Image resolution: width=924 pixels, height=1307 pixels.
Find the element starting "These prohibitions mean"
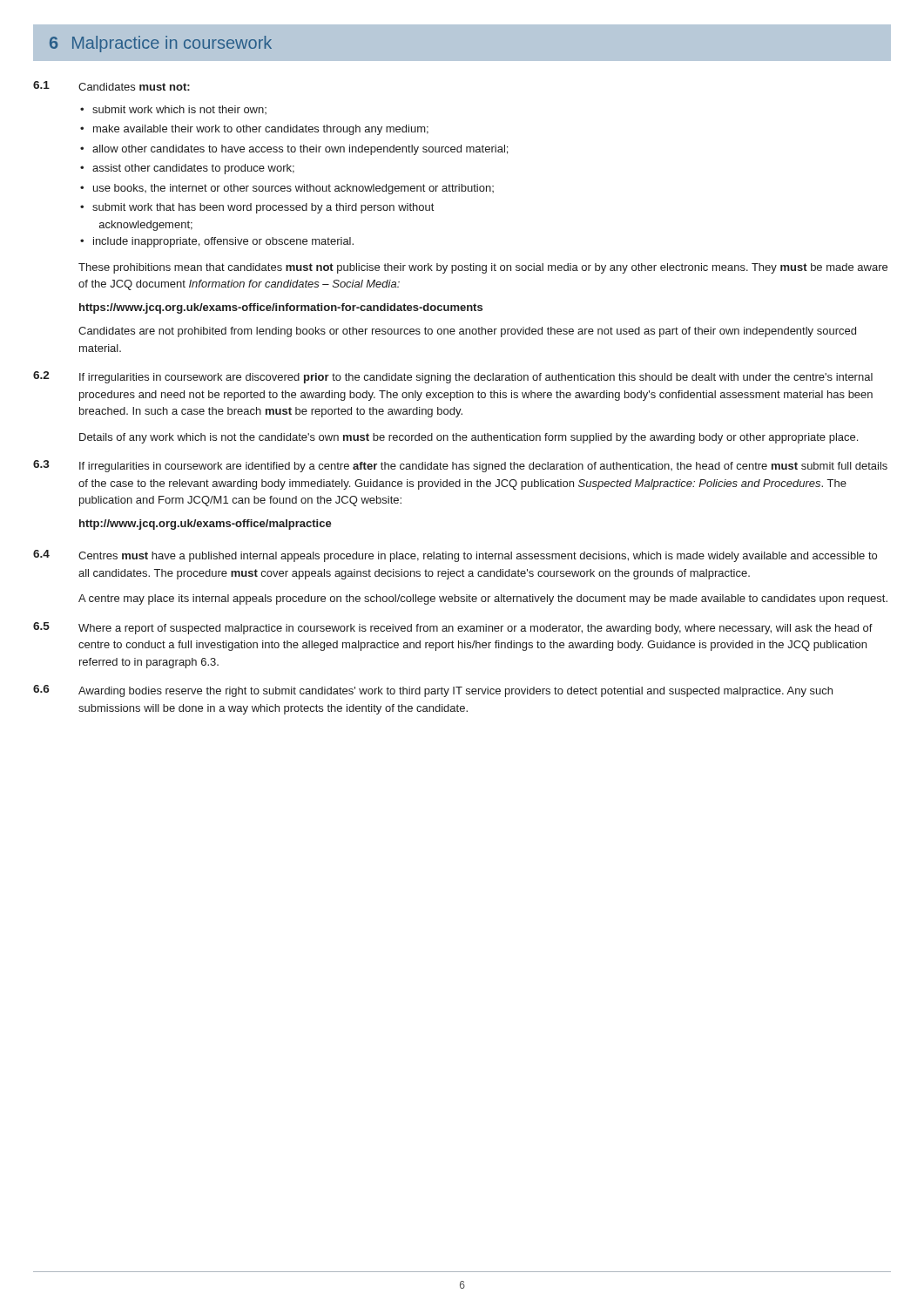click(x=483, y=275)
